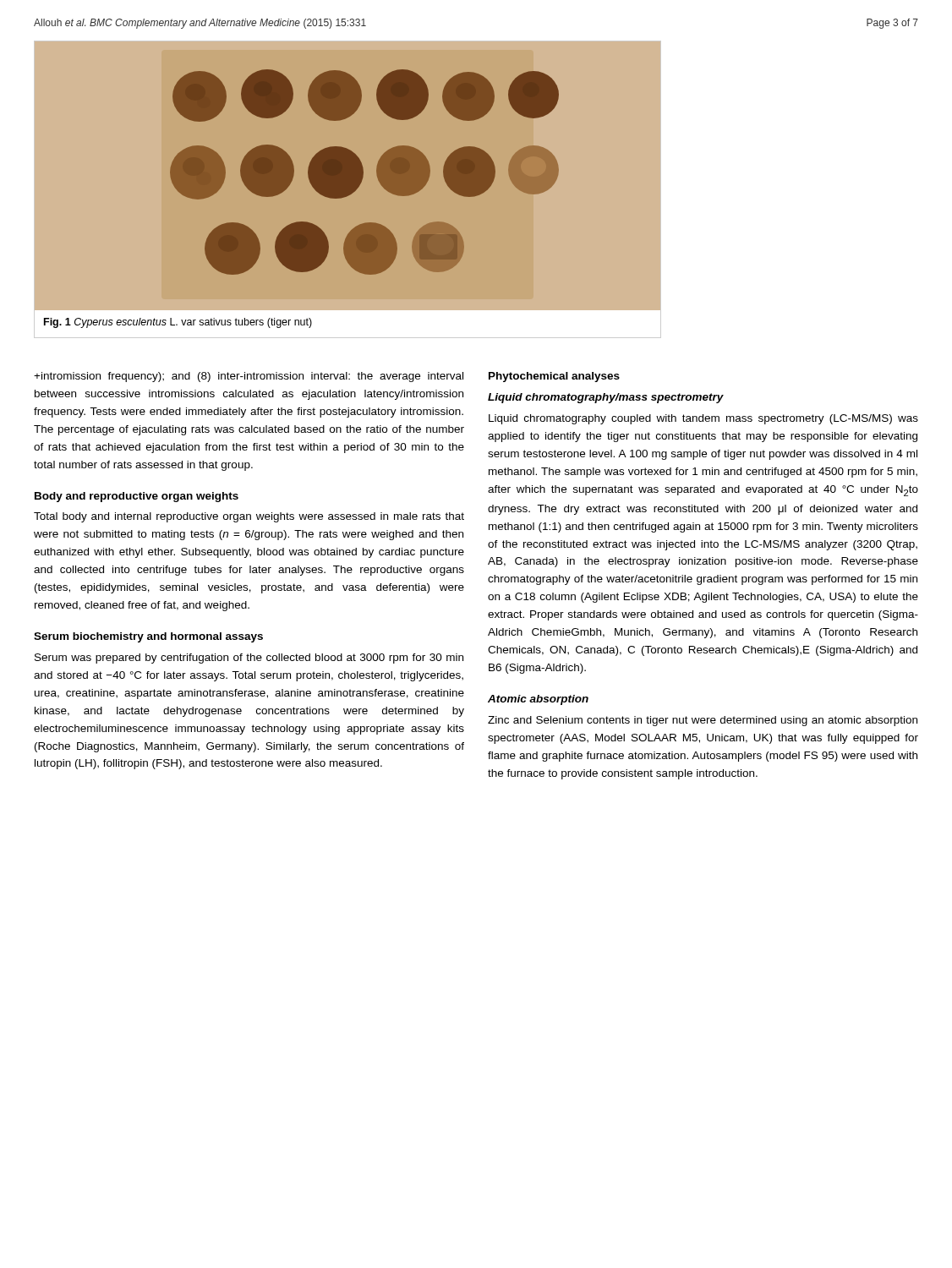The image size is (952, 1268).
Task: Locate the passage starting "+intromission frequency); and"
Action: (249, 421)
